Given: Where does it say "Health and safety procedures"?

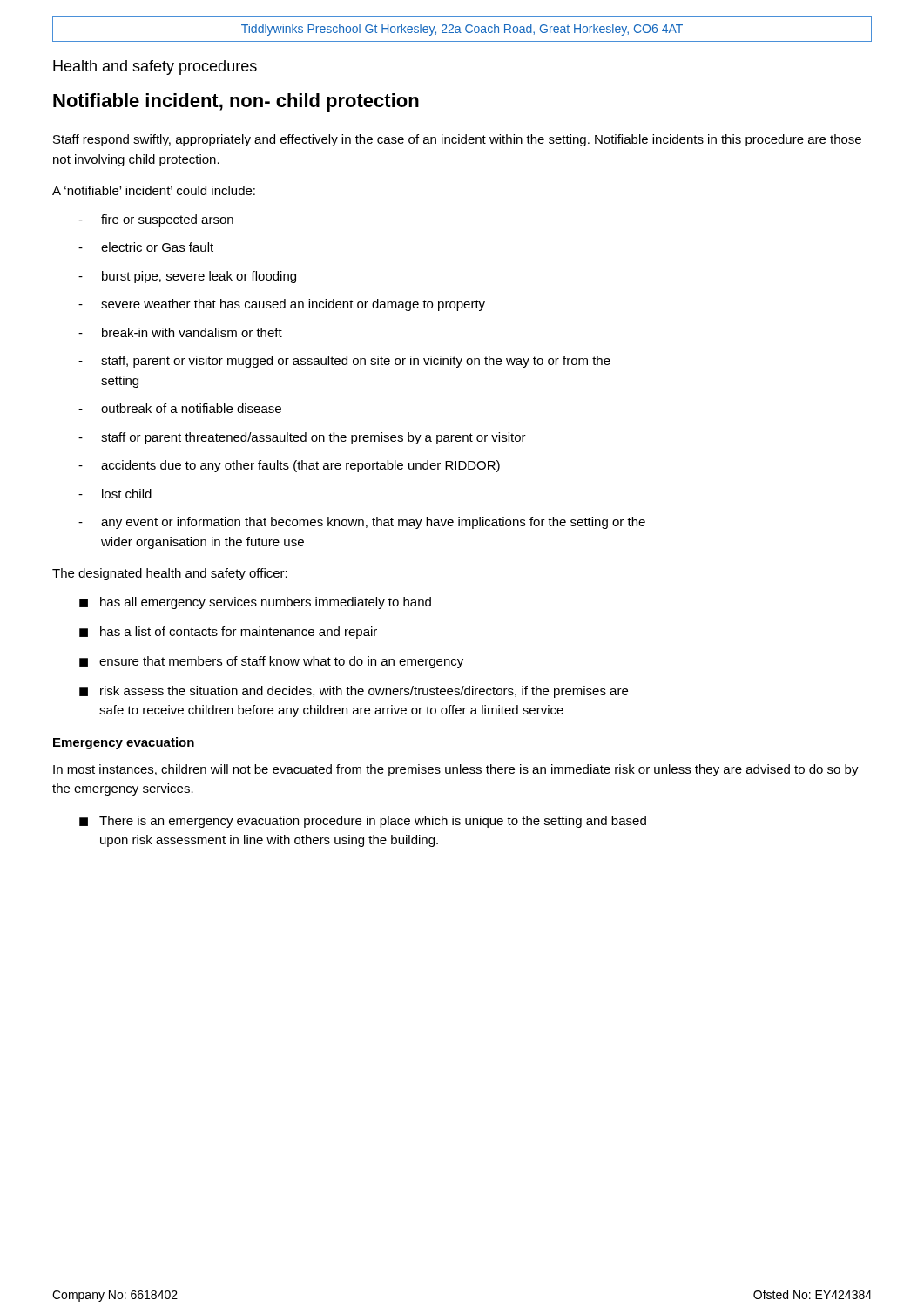Looking at the screenshot, I should [x=155, y=66].
